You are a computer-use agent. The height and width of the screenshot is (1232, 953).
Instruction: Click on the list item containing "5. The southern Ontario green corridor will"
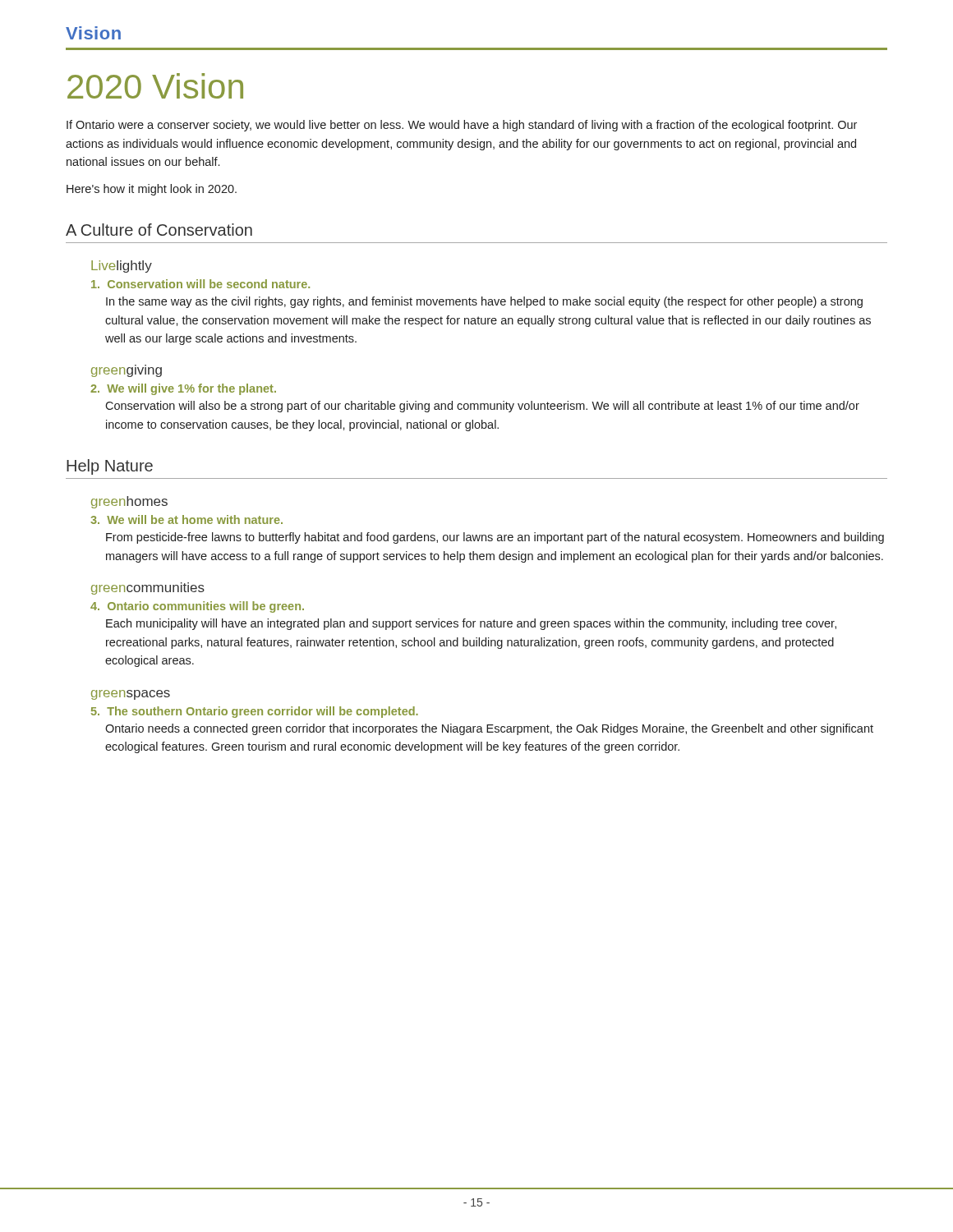pyautogui.click(x=489, y=730)
